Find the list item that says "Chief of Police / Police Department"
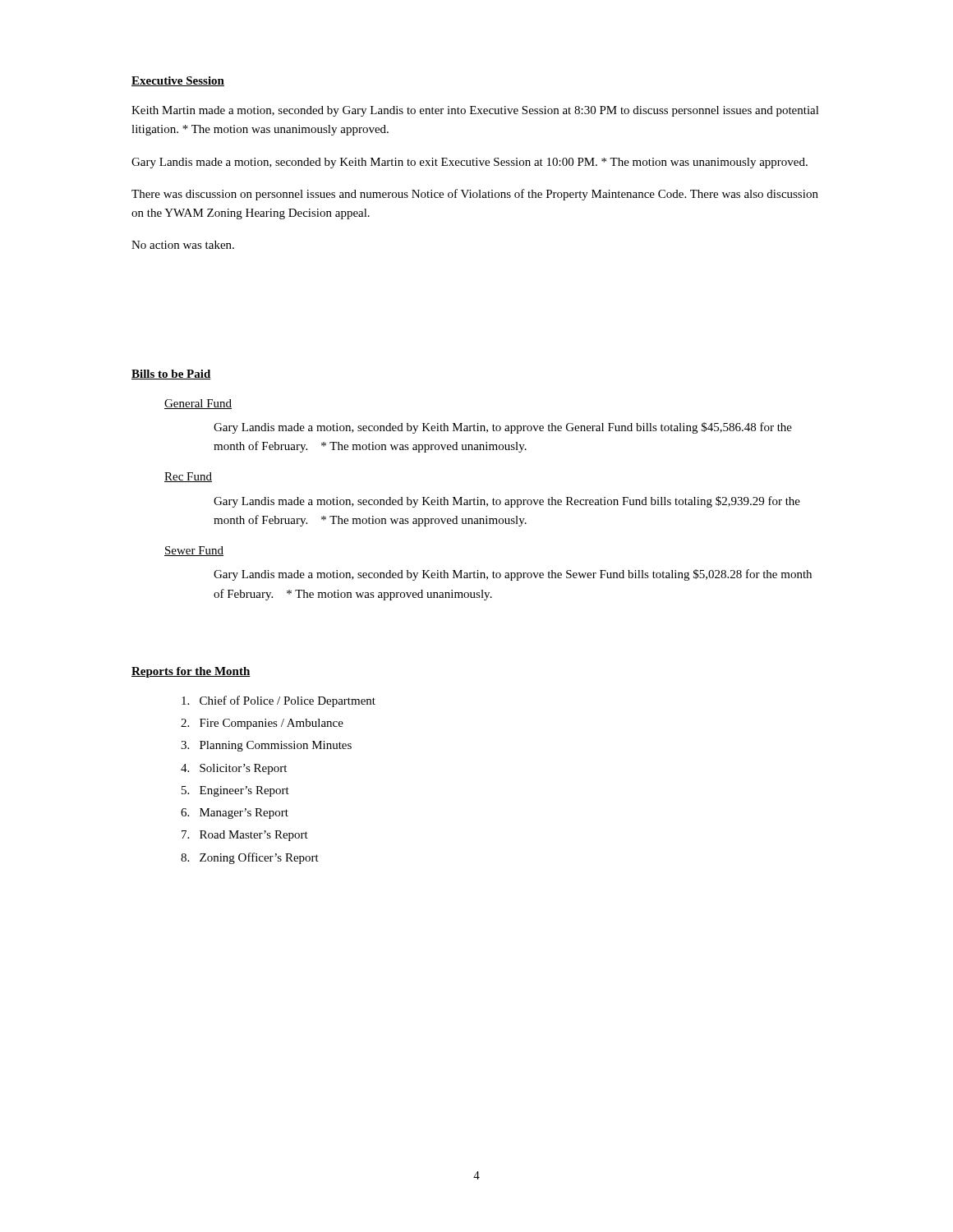Screen dimensions: 1232x953 (x=278, y=700)
